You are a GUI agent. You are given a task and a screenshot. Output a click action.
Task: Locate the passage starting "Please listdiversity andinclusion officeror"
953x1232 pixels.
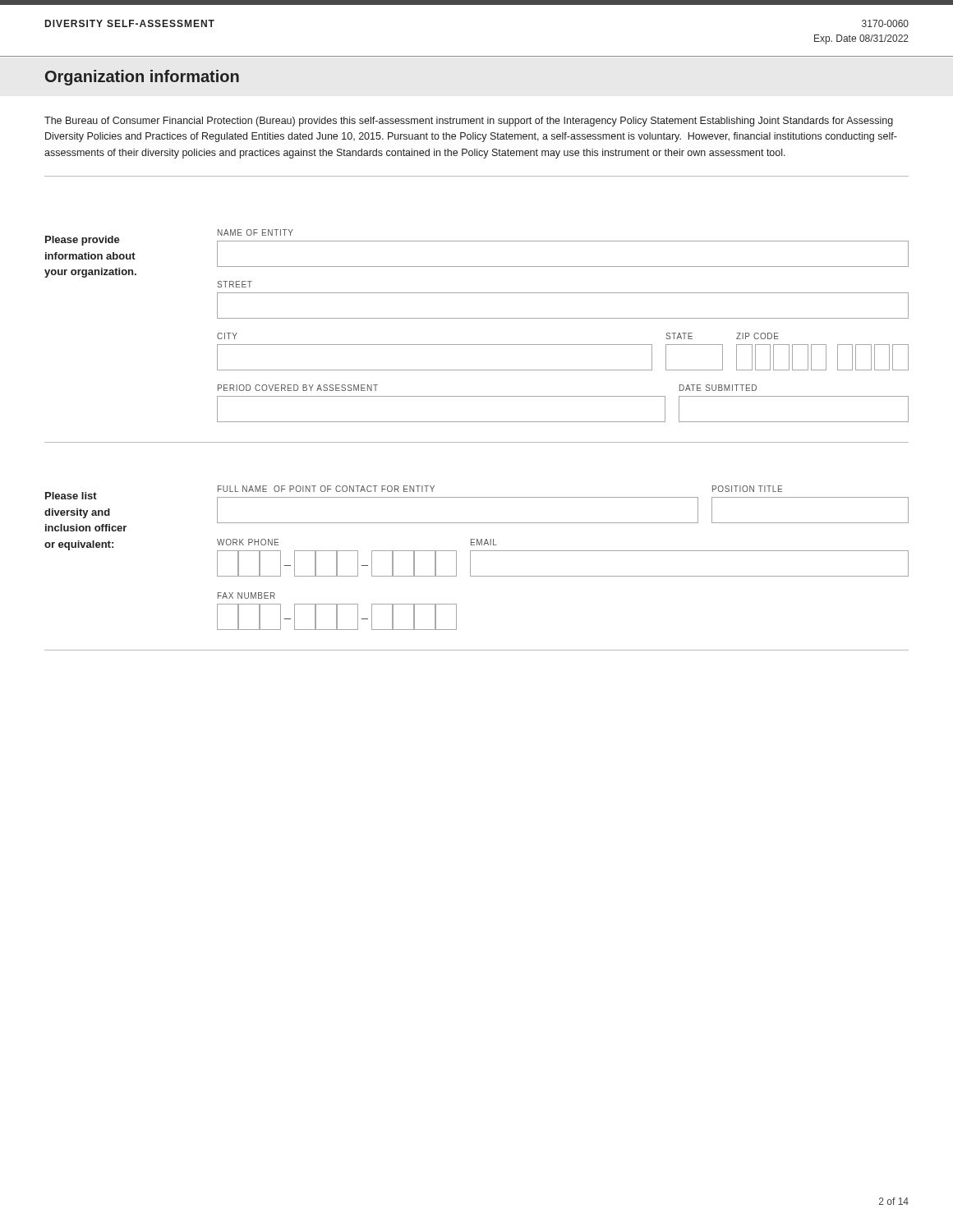(122, 520)
